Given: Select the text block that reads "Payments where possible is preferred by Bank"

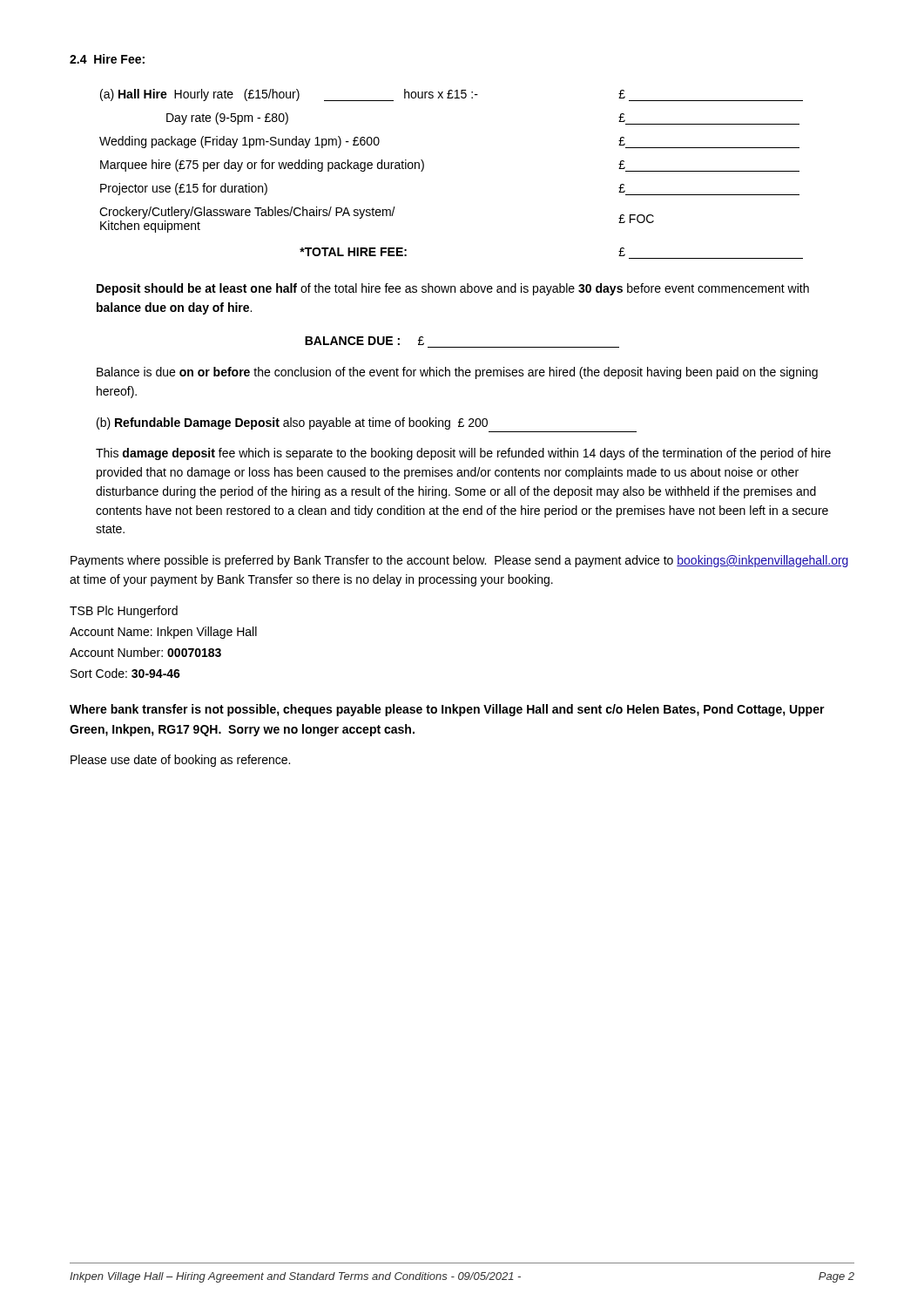Looking at the screenshot, I should click(459, 570).
